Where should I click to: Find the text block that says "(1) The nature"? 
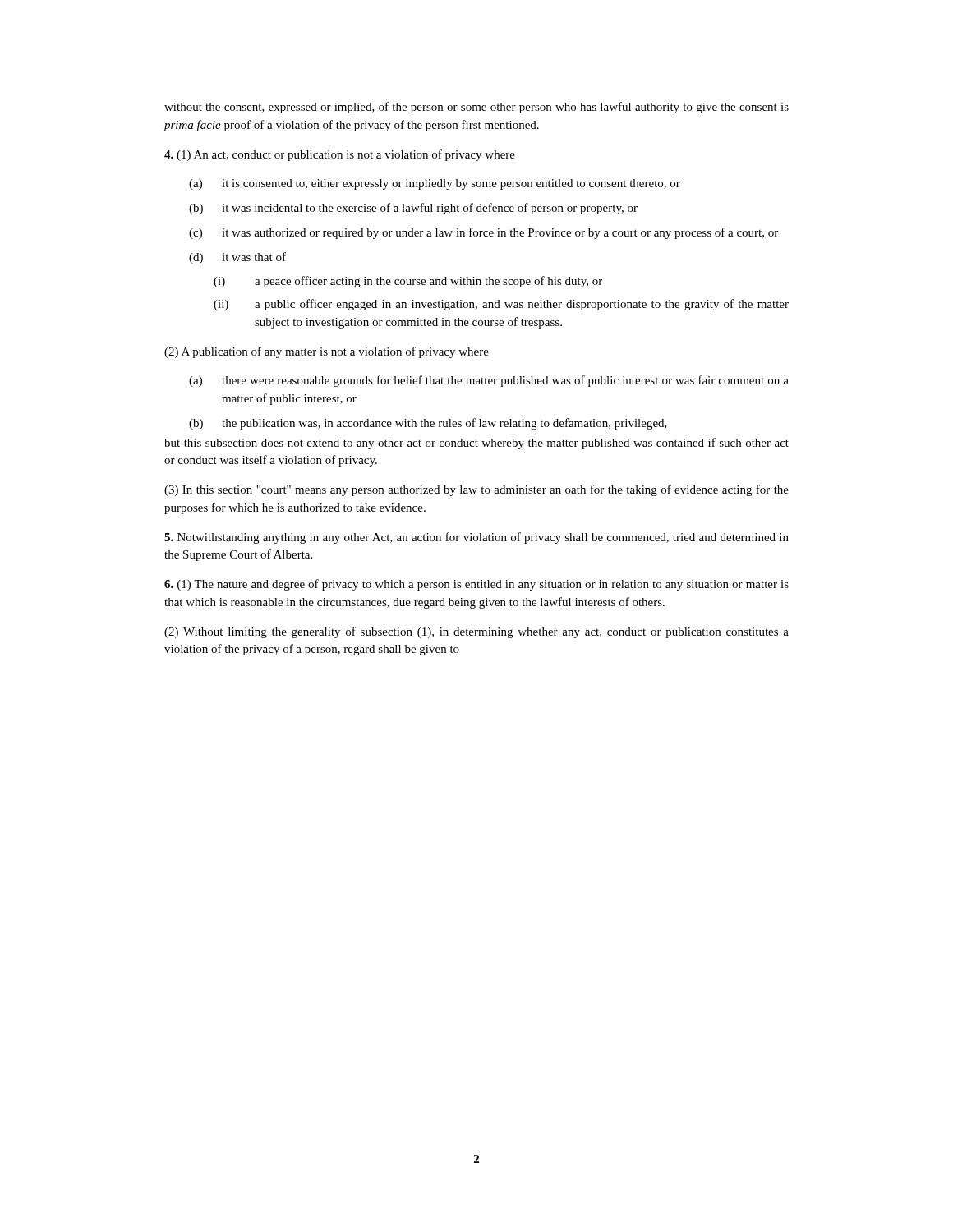(x=476, y=593)
